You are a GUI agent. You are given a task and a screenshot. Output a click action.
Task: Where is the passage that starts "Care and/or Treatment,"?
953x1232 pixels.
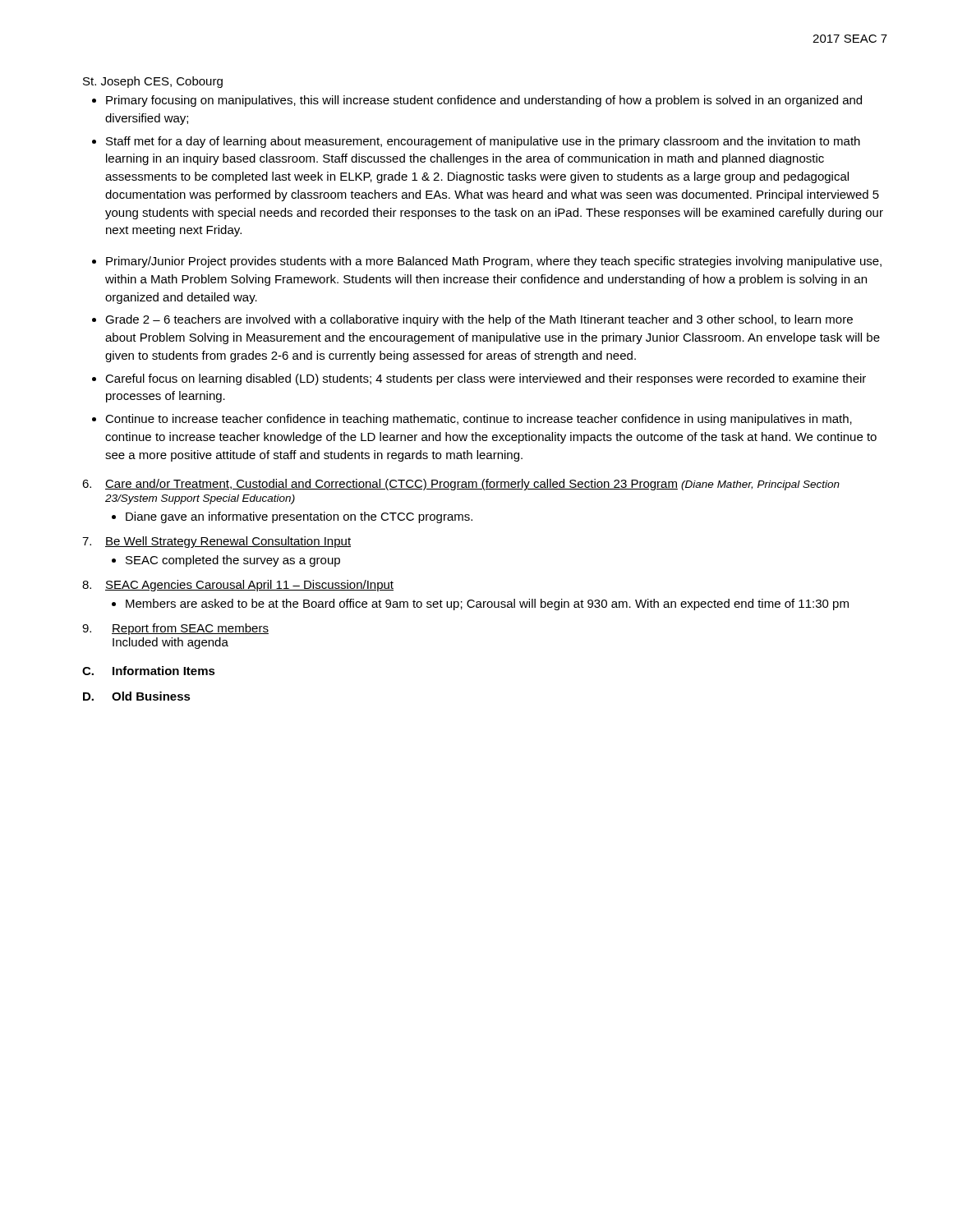point(472,485)
